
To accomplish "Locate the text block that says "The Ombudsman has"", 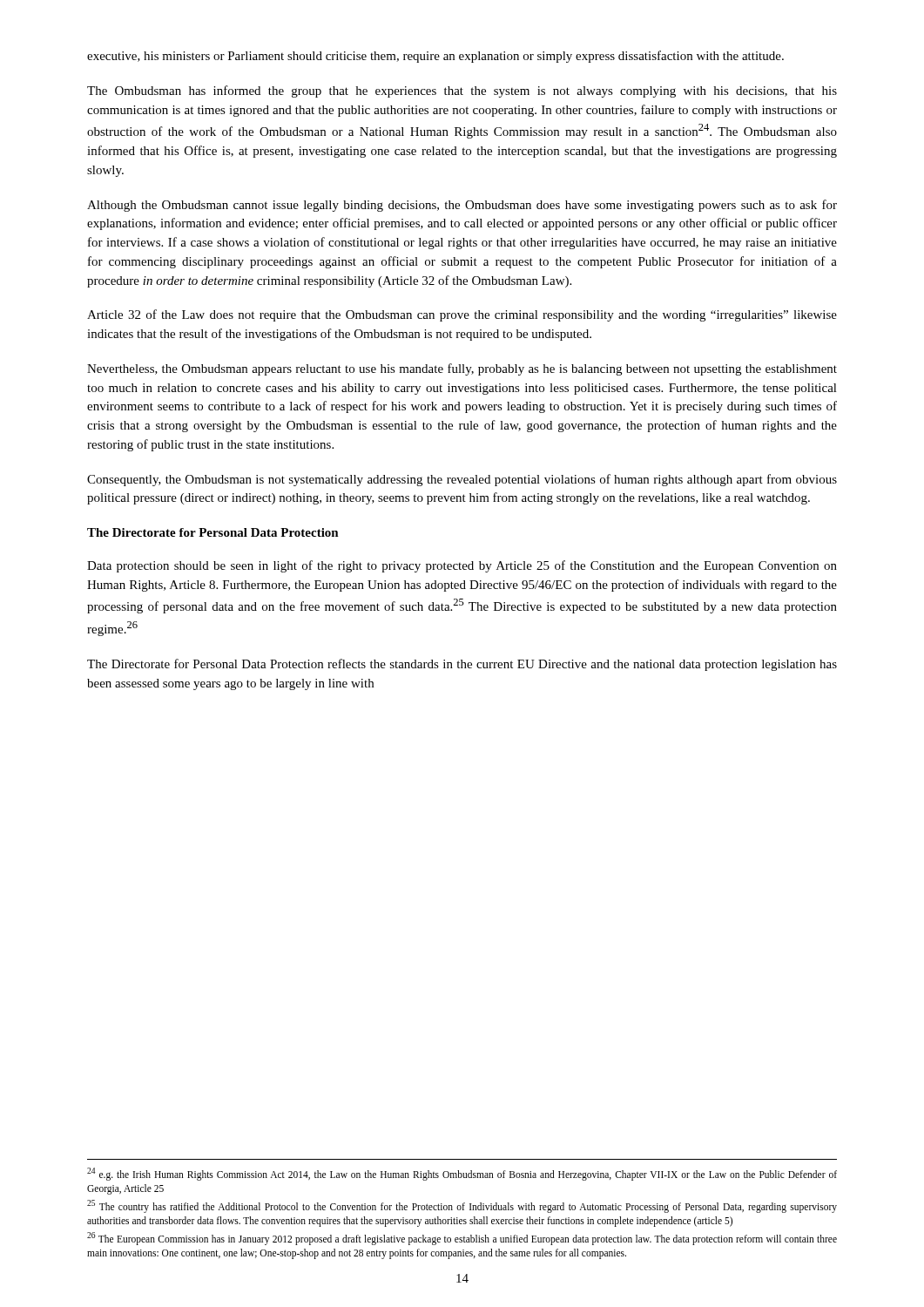I will click(x=462, y=130).
